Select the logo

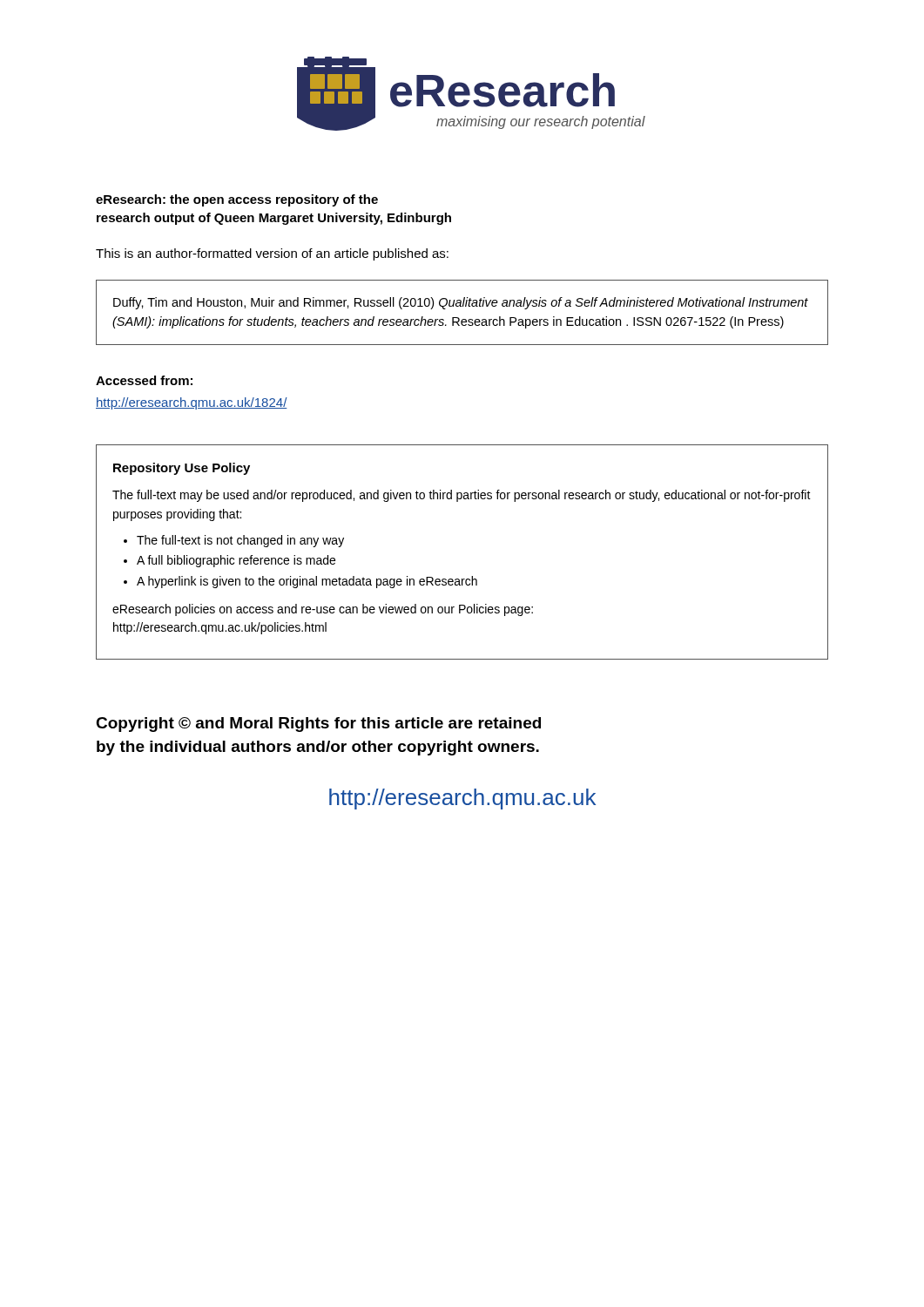click(462, 104)
